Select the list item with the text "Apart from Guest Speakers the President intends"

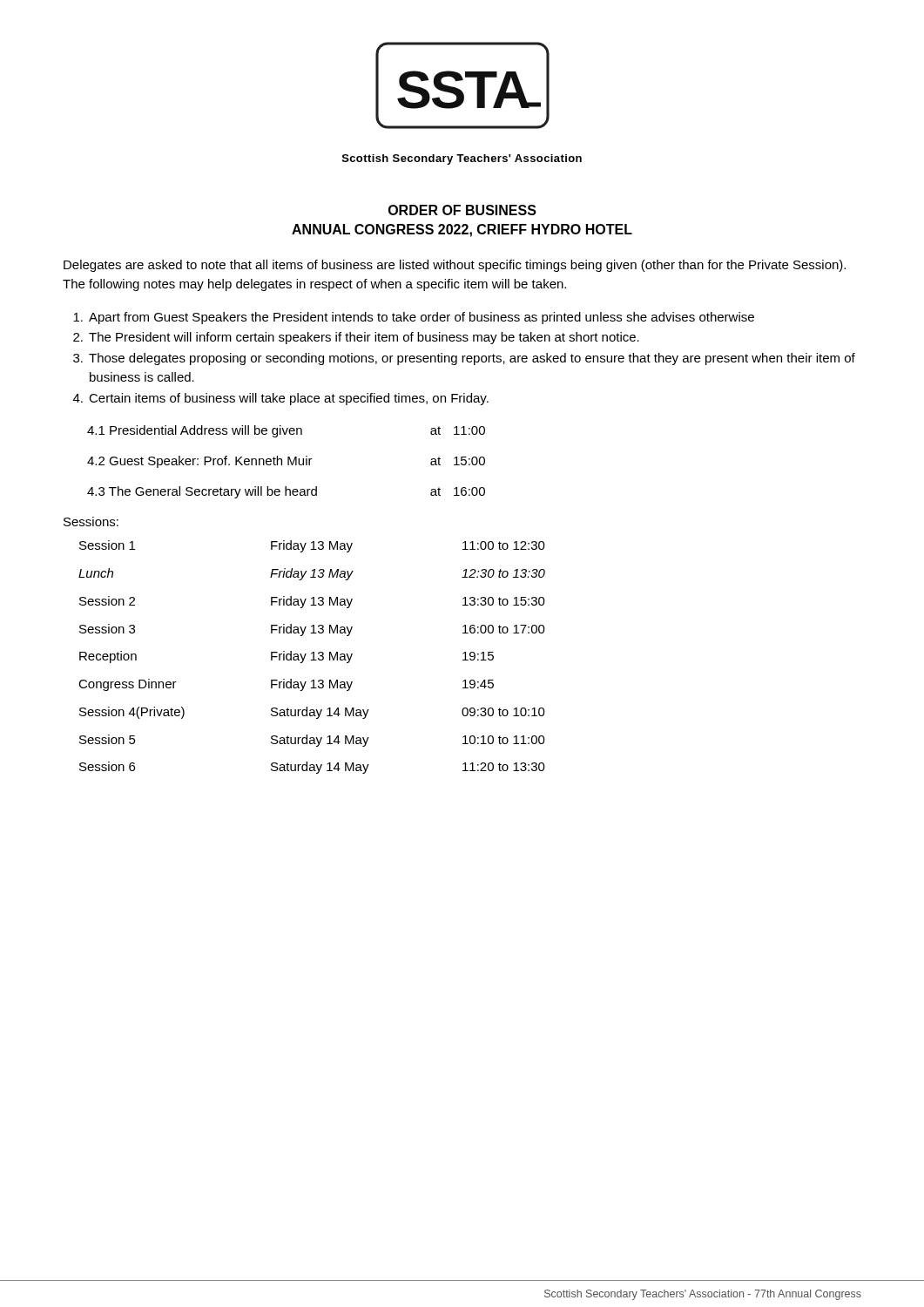[x=462, y=317]
